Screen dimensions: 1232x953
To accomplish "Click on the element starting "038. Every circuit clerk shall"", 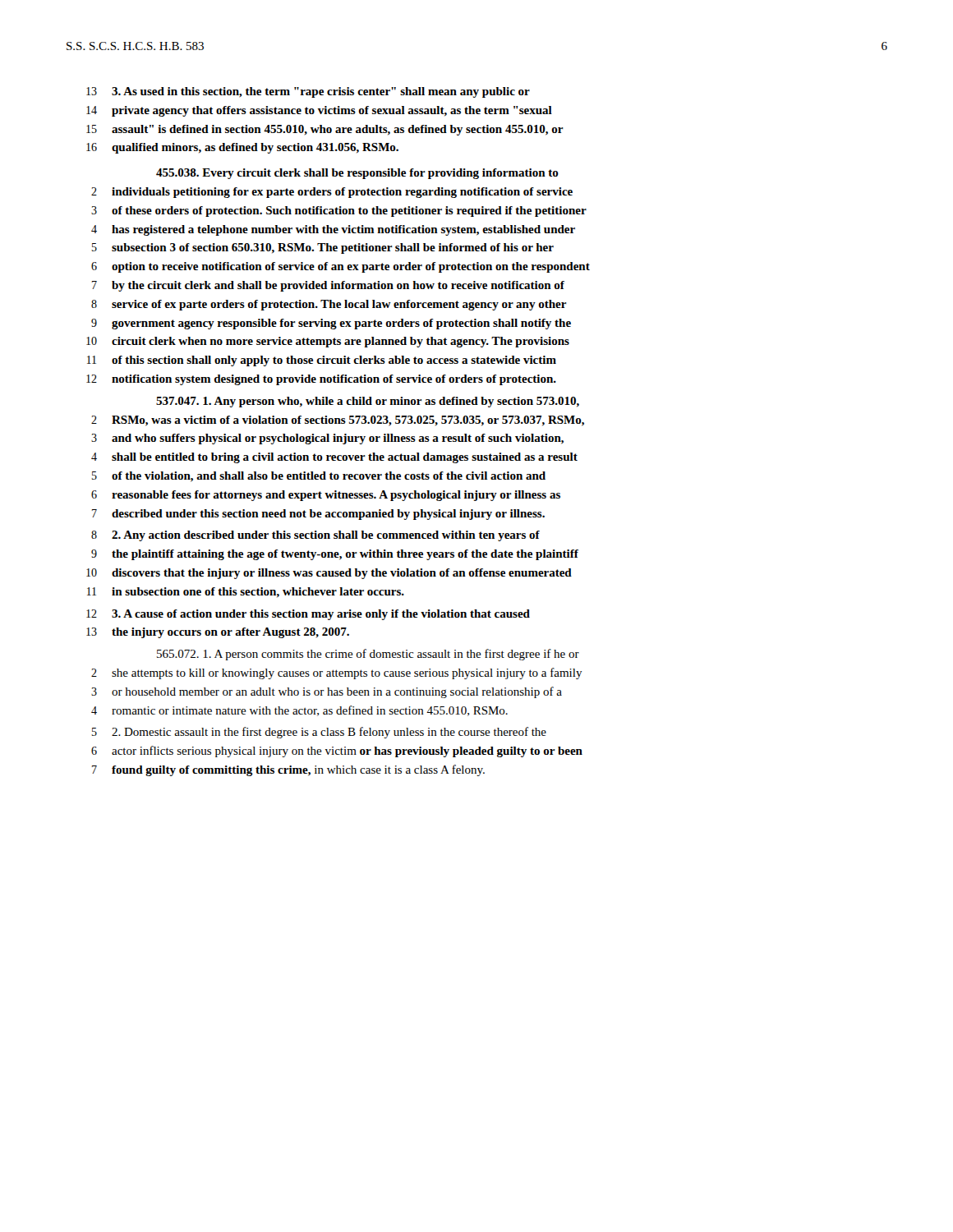I will (476, 276).
